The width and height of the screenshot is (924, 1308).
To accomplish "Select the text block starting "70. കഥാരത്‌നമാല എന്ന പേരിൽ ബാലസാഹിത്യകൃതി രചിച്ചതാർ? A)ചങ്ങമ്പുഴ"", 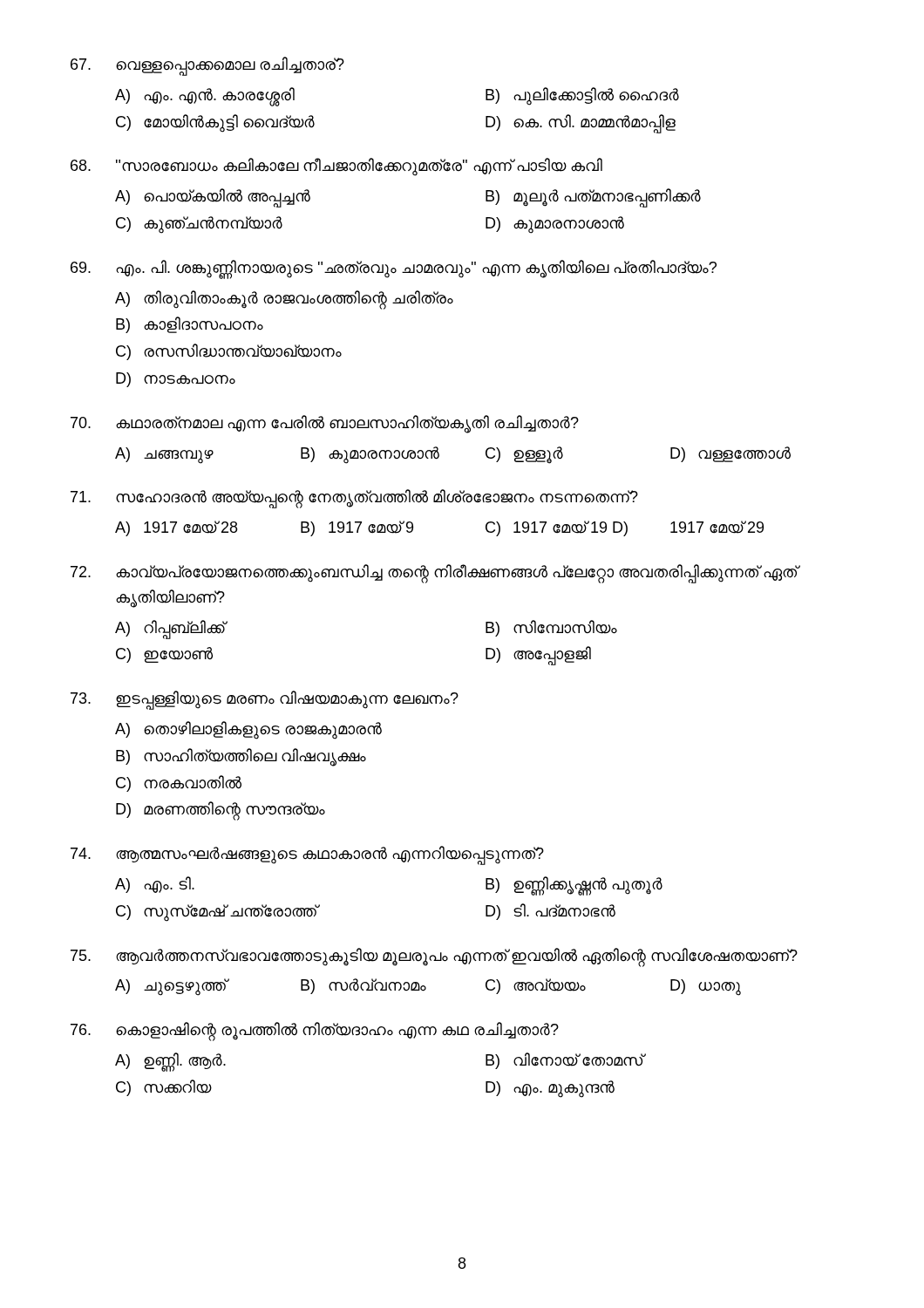I will [x=462, y=438].
